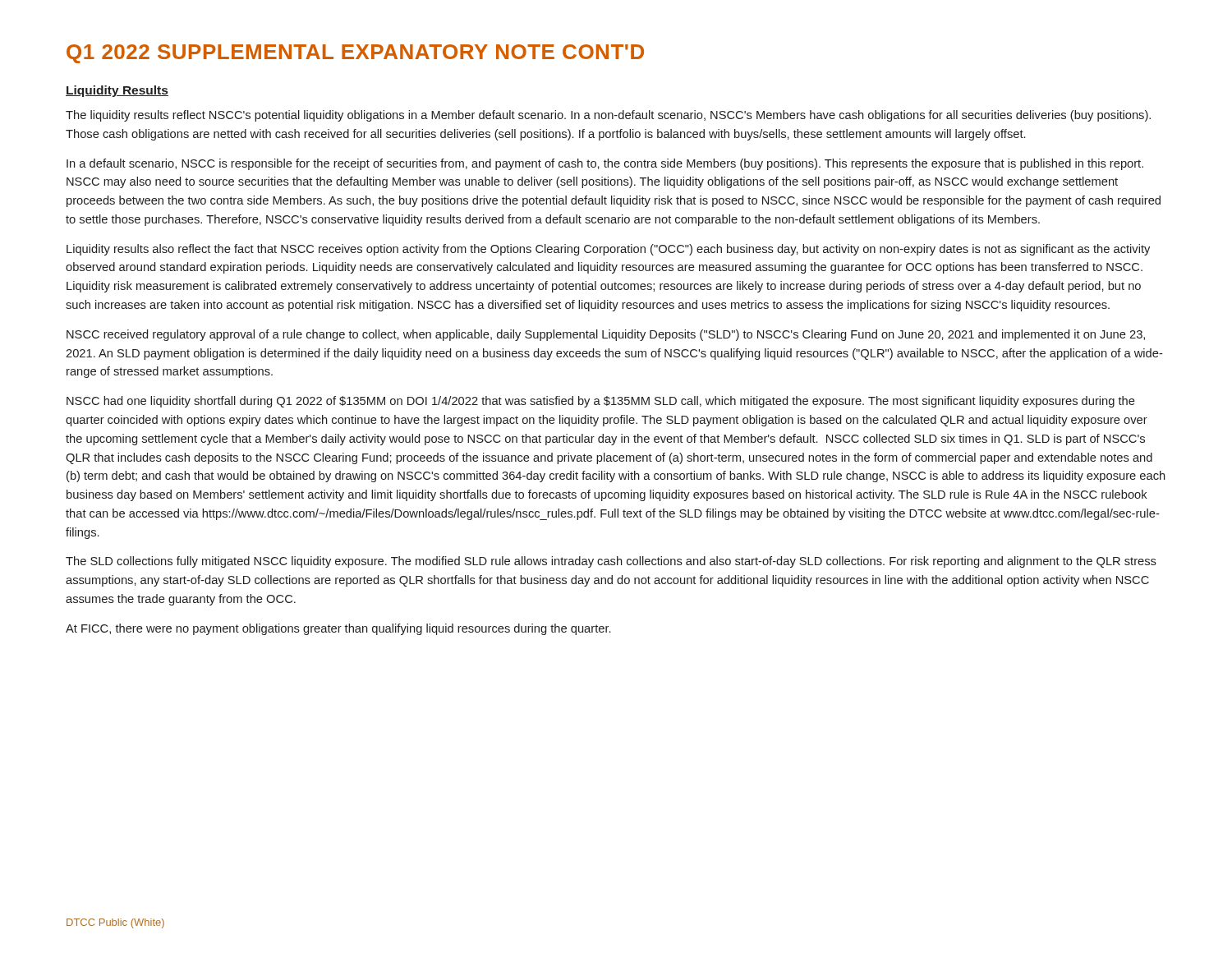Find the text block starting "Liquidity results also reflect the fact that NSCC"
The image size is (1232, 953).
pos(608,277)
